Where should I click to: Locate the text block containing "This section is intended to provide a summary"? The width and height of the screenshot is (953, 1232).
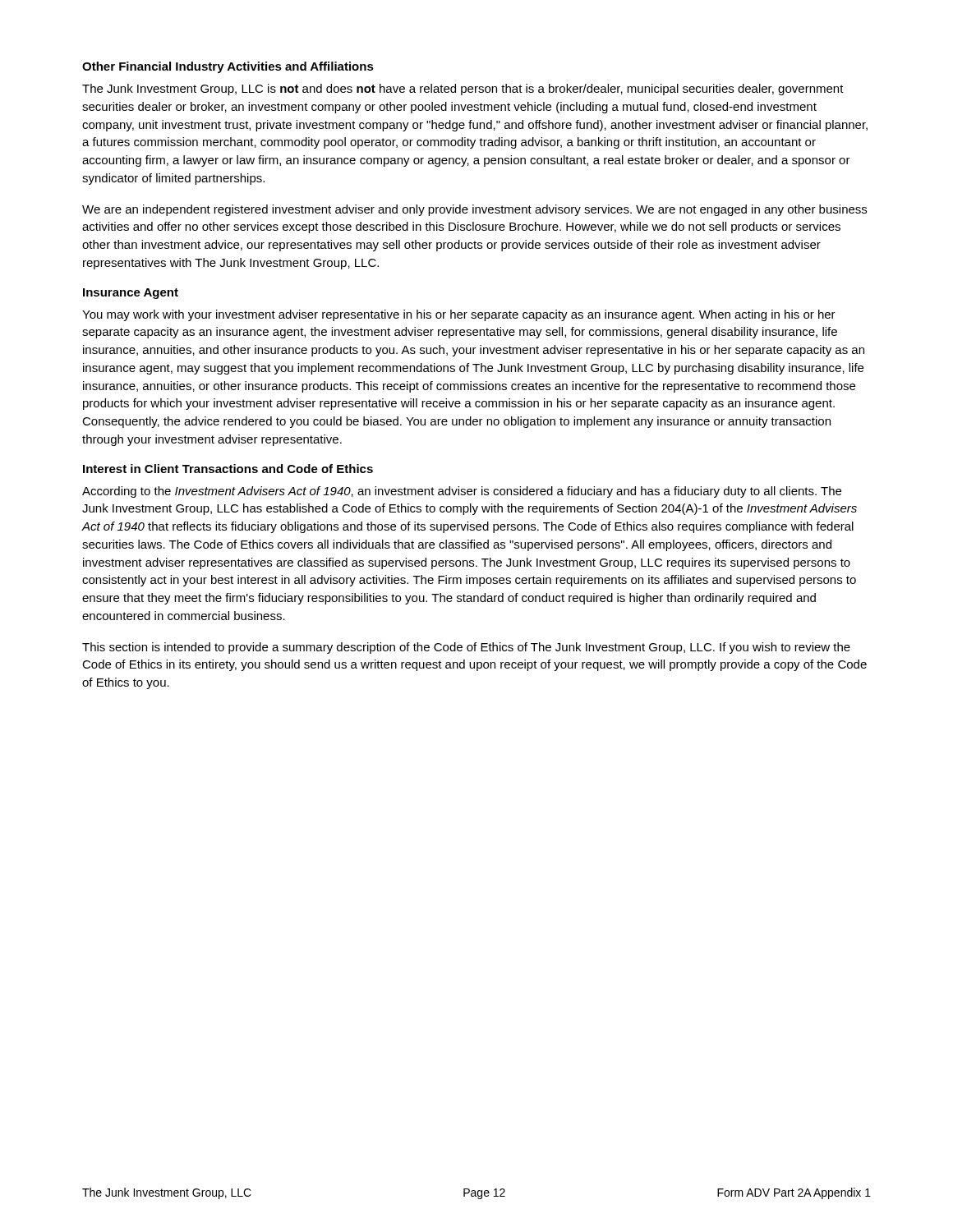click(x=475, y=664)
